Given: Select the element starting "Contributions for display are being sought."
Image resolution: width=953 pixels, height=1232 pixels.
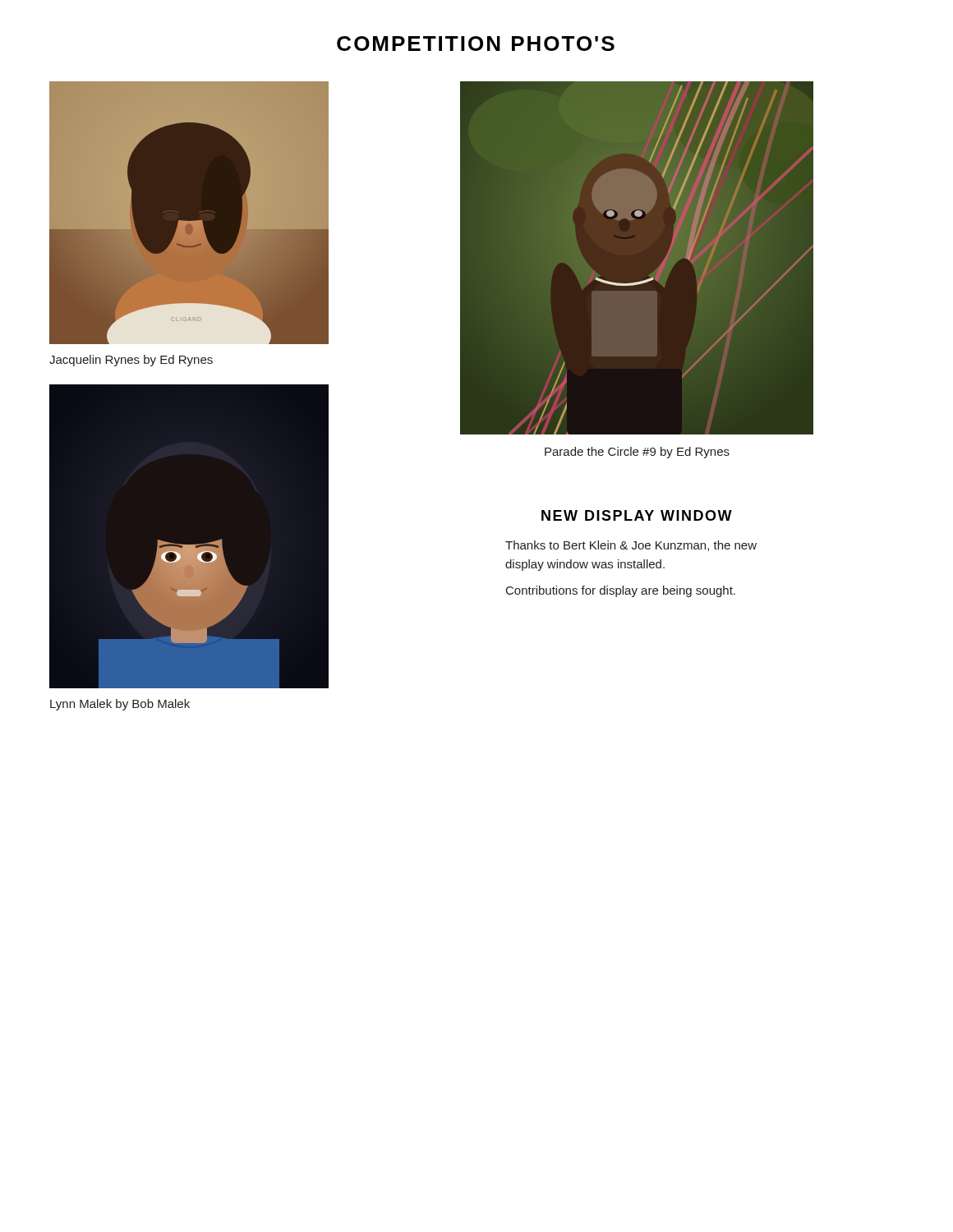Looking at the screenshot, I should point(621,590).
